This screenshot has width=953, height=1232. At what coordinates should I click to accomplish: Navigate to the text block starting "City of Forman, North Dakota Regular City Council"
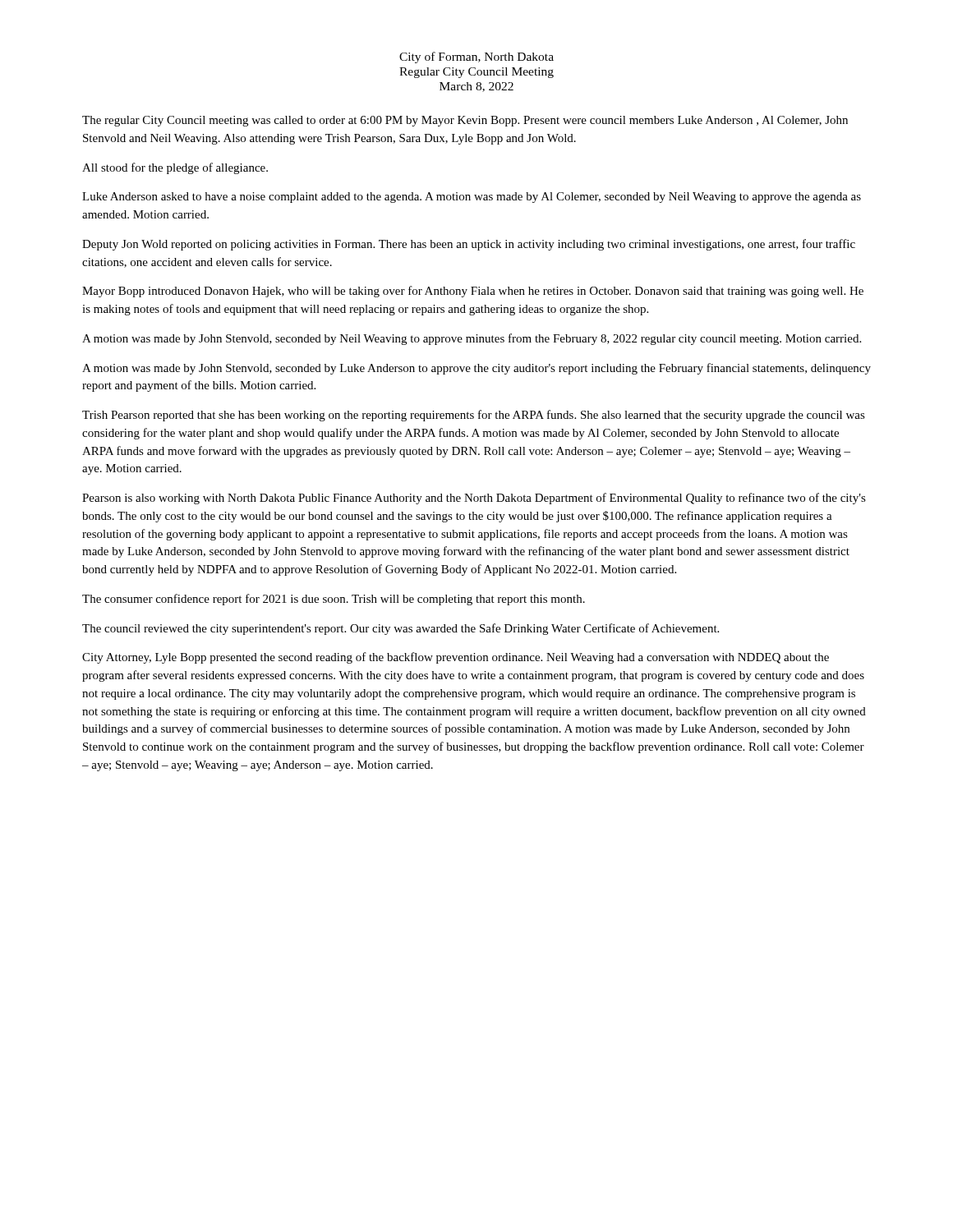click(476, 71)
